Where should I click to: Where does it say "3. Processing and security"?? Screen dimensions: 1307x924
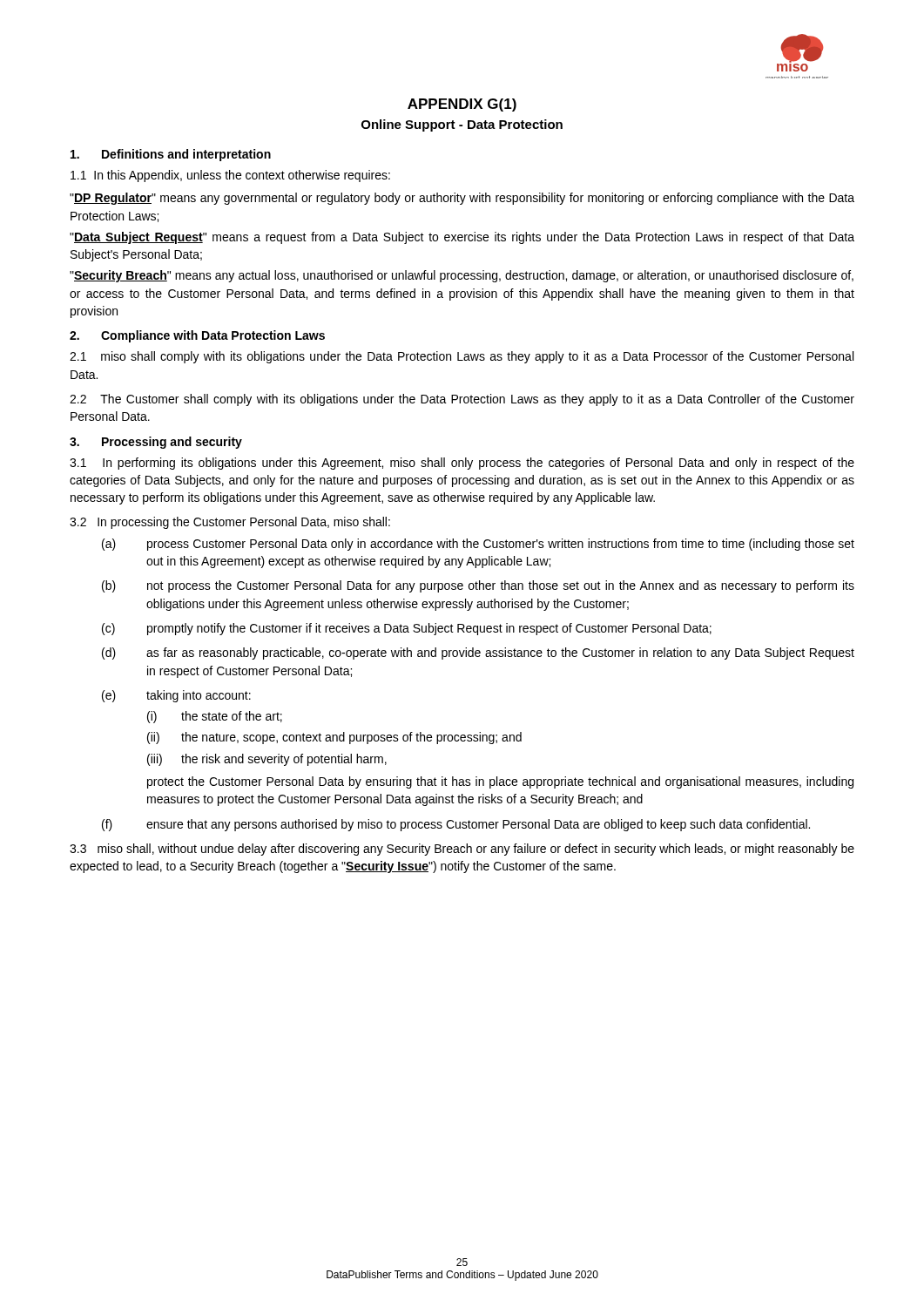[156, 441]
